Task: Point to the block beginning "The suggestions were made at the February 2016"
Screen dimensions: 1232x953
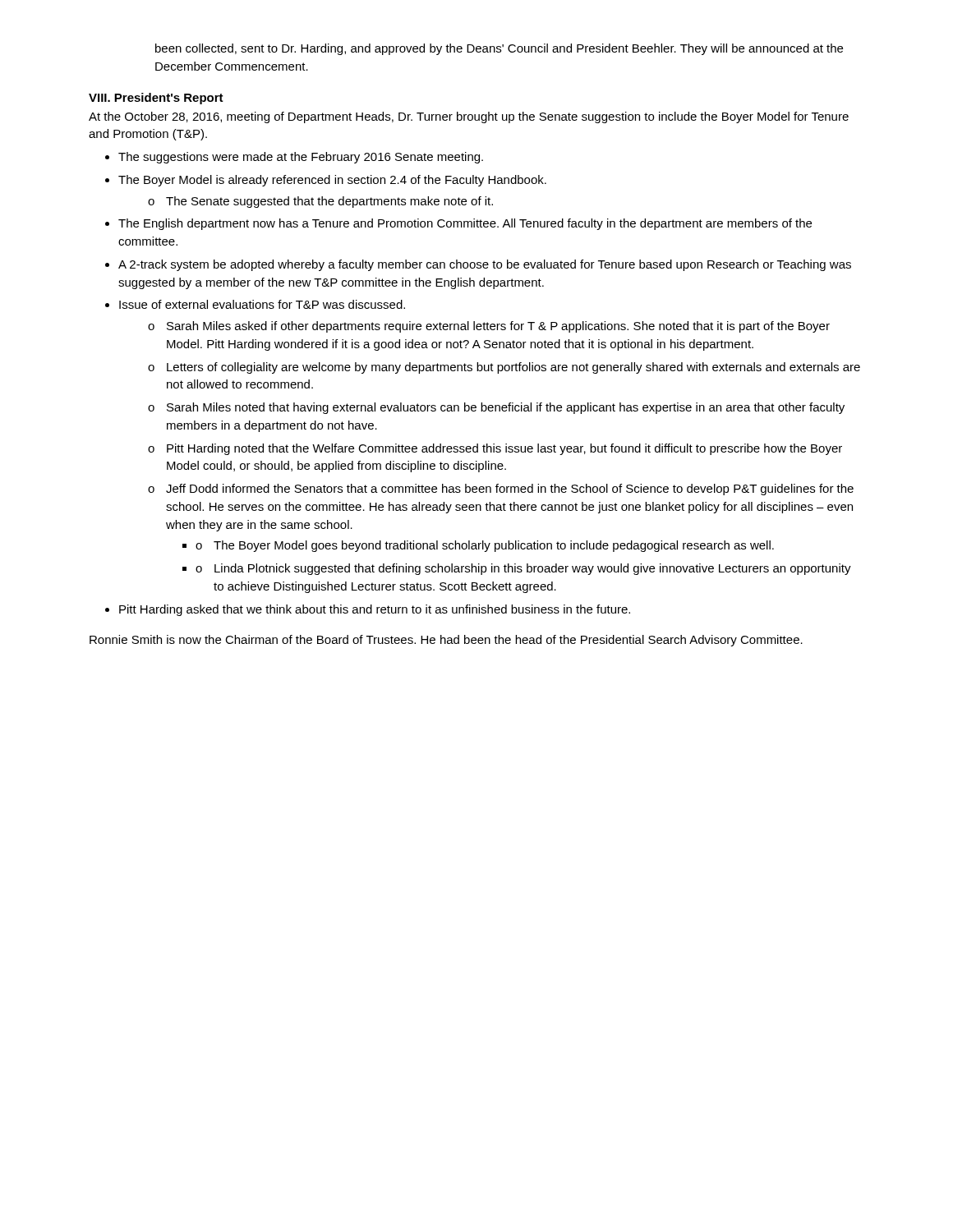Action: point(301,156)
